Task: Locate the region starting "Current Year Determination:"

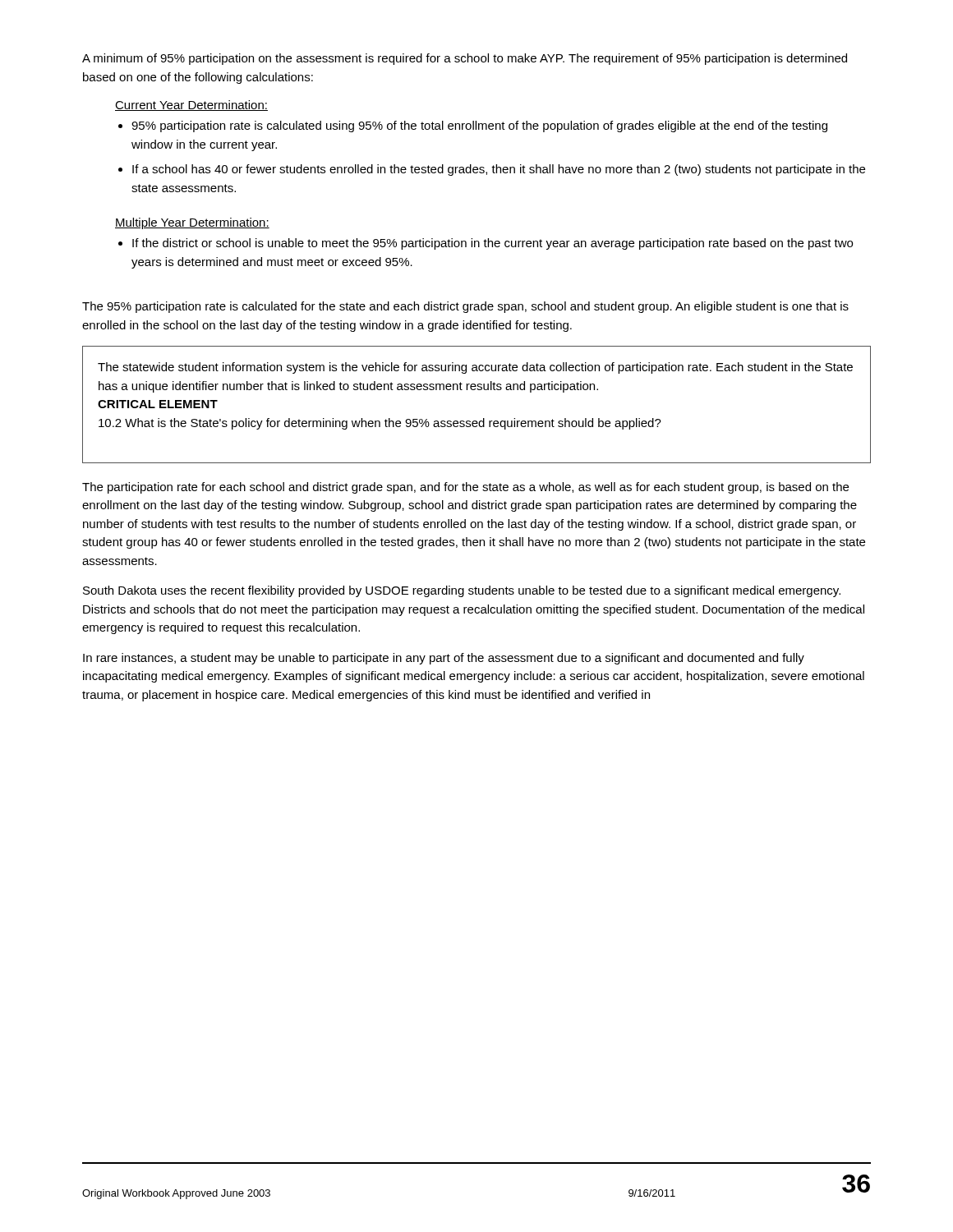Action: [x=191, y=105]
